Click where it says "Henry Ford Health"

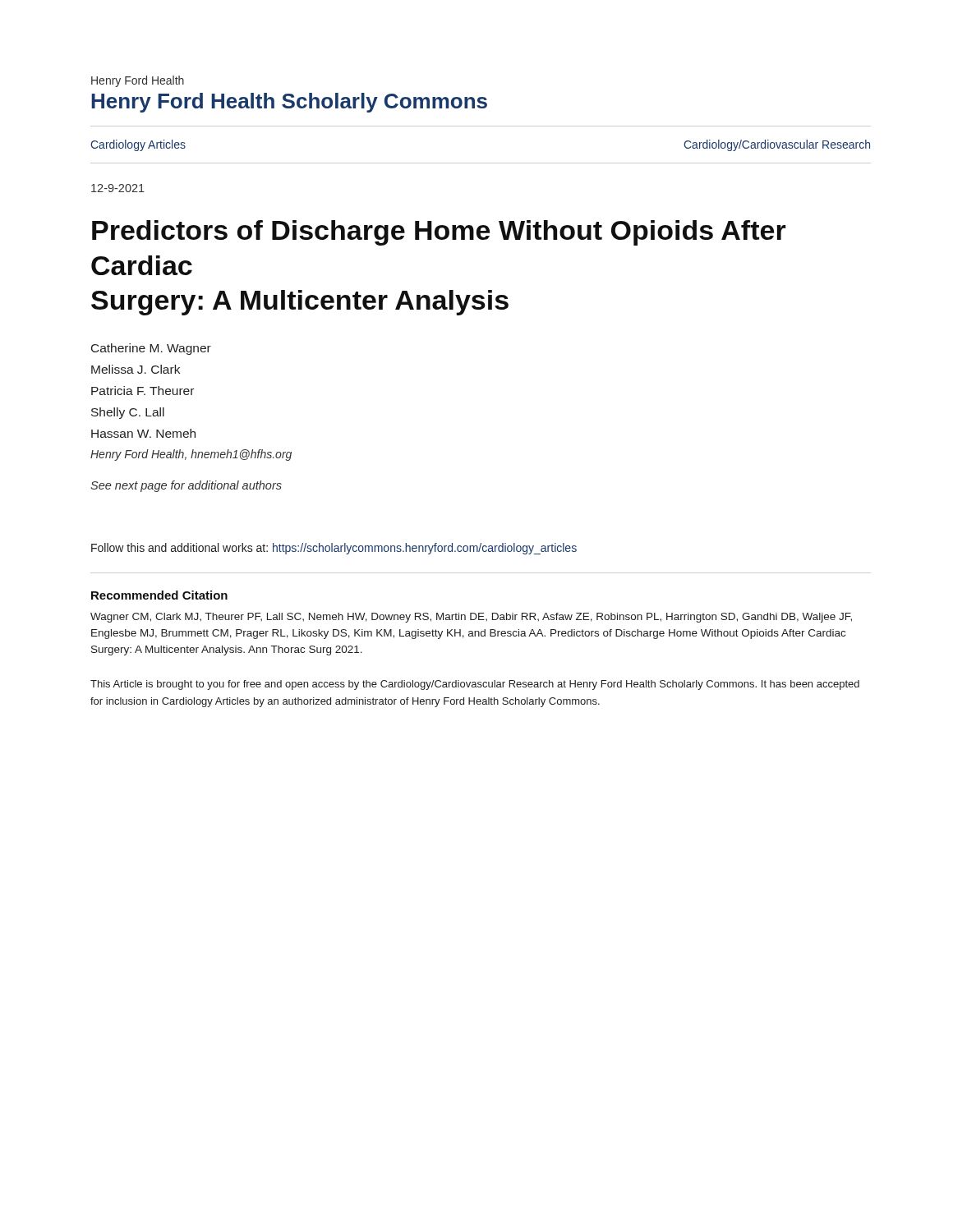coord(137,81)
